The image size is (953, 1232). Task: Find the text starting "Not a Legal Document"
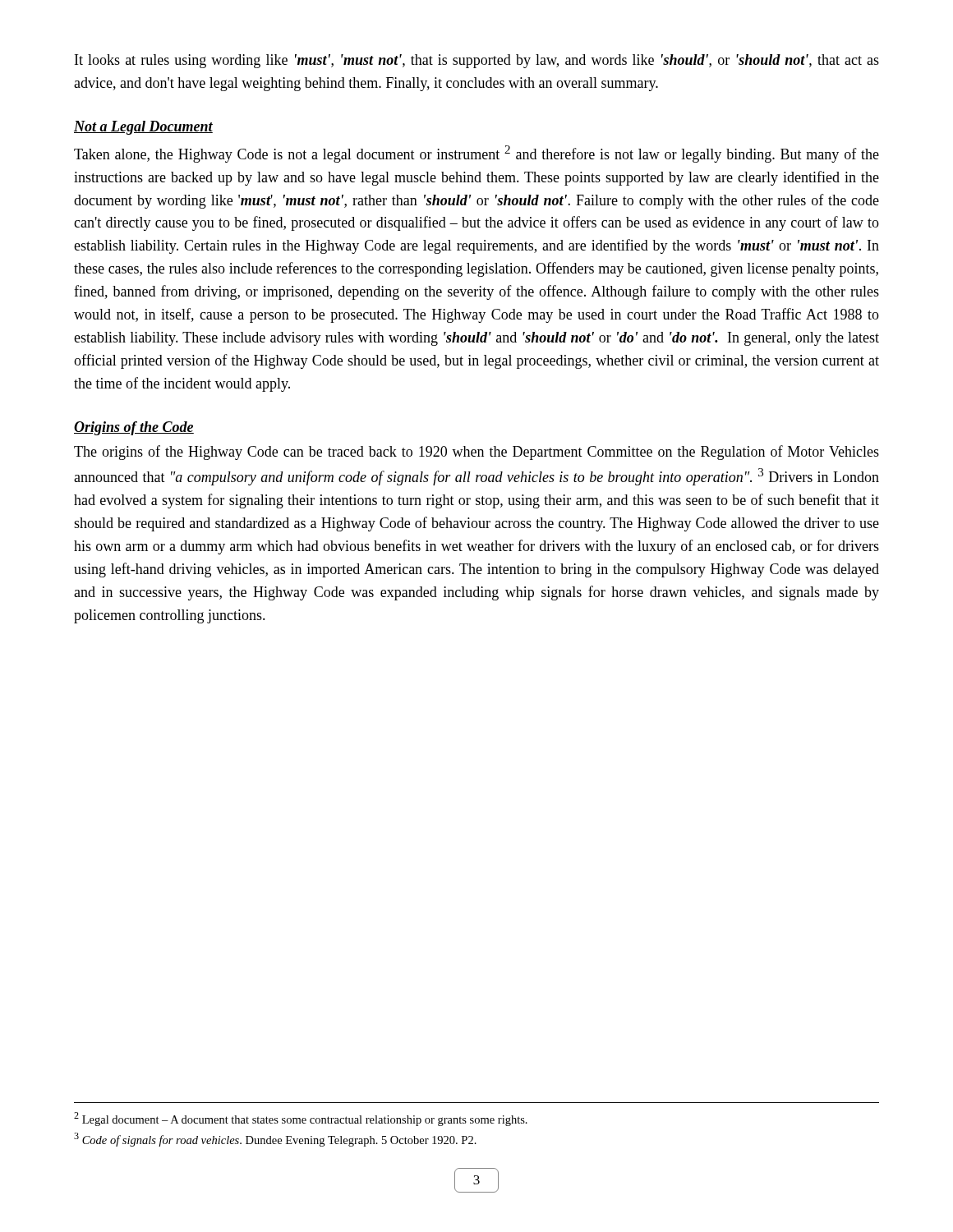tap(143, 126)
